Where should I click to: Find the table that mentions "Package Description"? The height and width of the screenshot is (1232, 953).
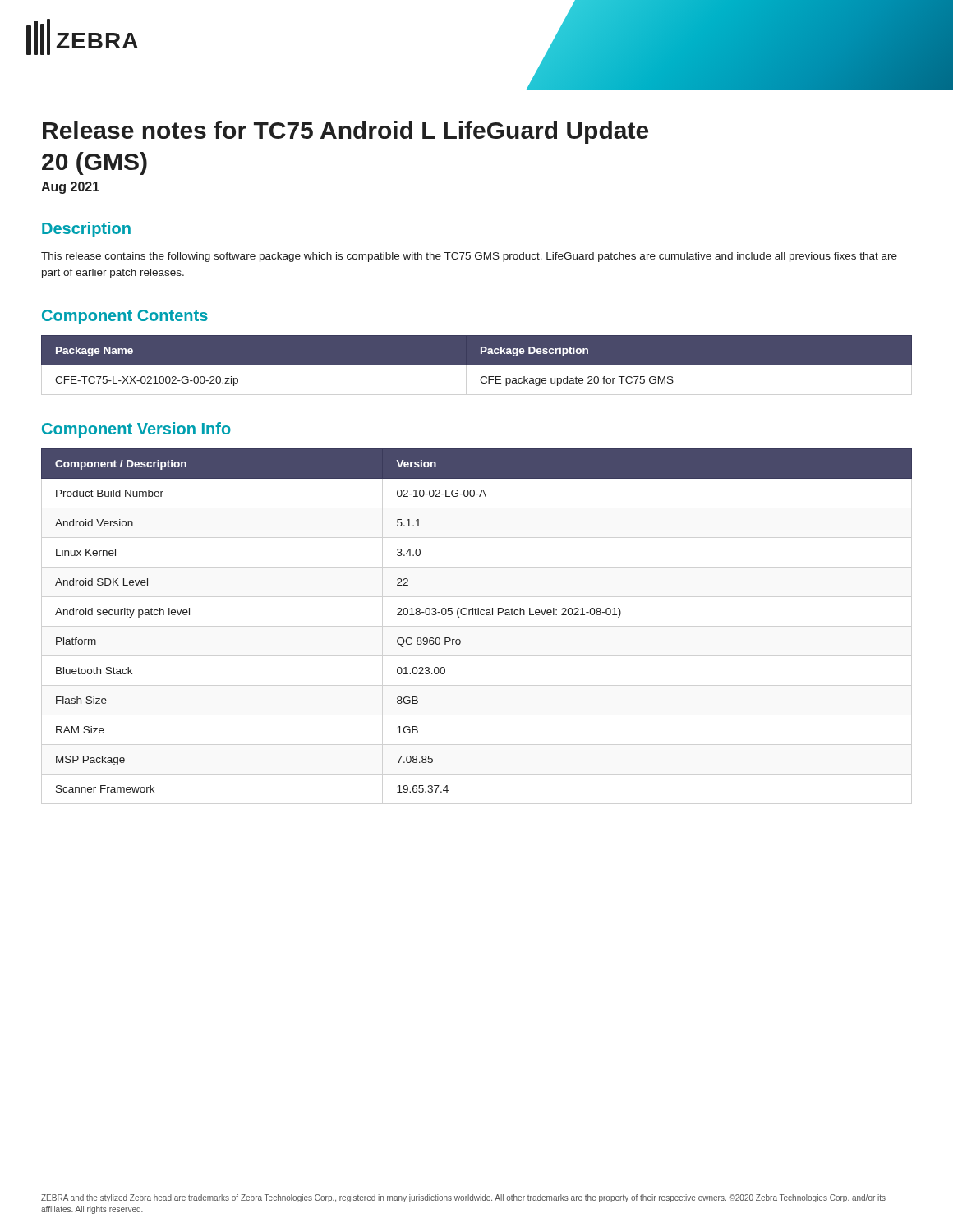pos(476,365)
